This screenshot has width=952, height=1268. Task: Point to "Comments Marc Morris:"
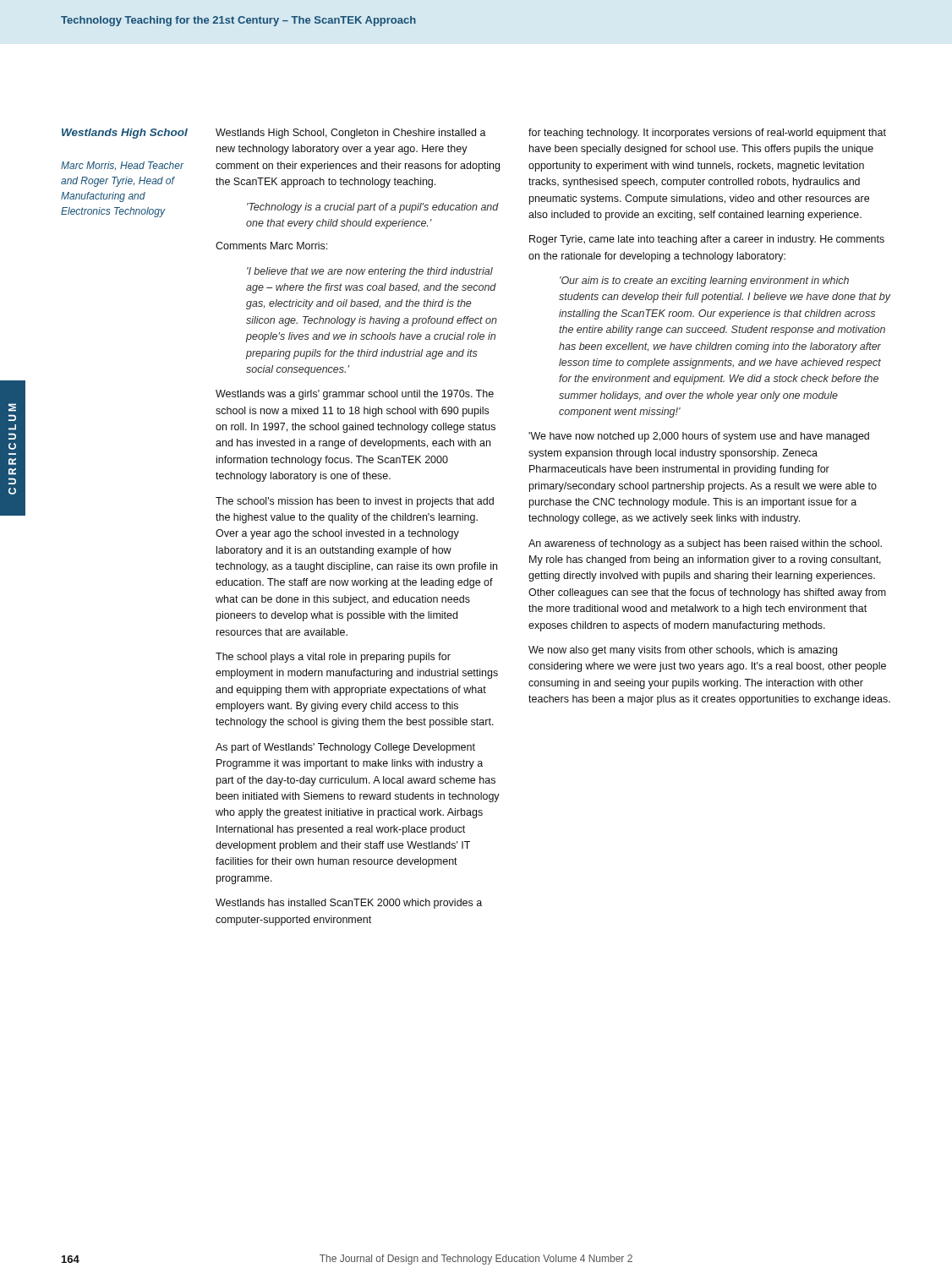(x=271, y=246)
